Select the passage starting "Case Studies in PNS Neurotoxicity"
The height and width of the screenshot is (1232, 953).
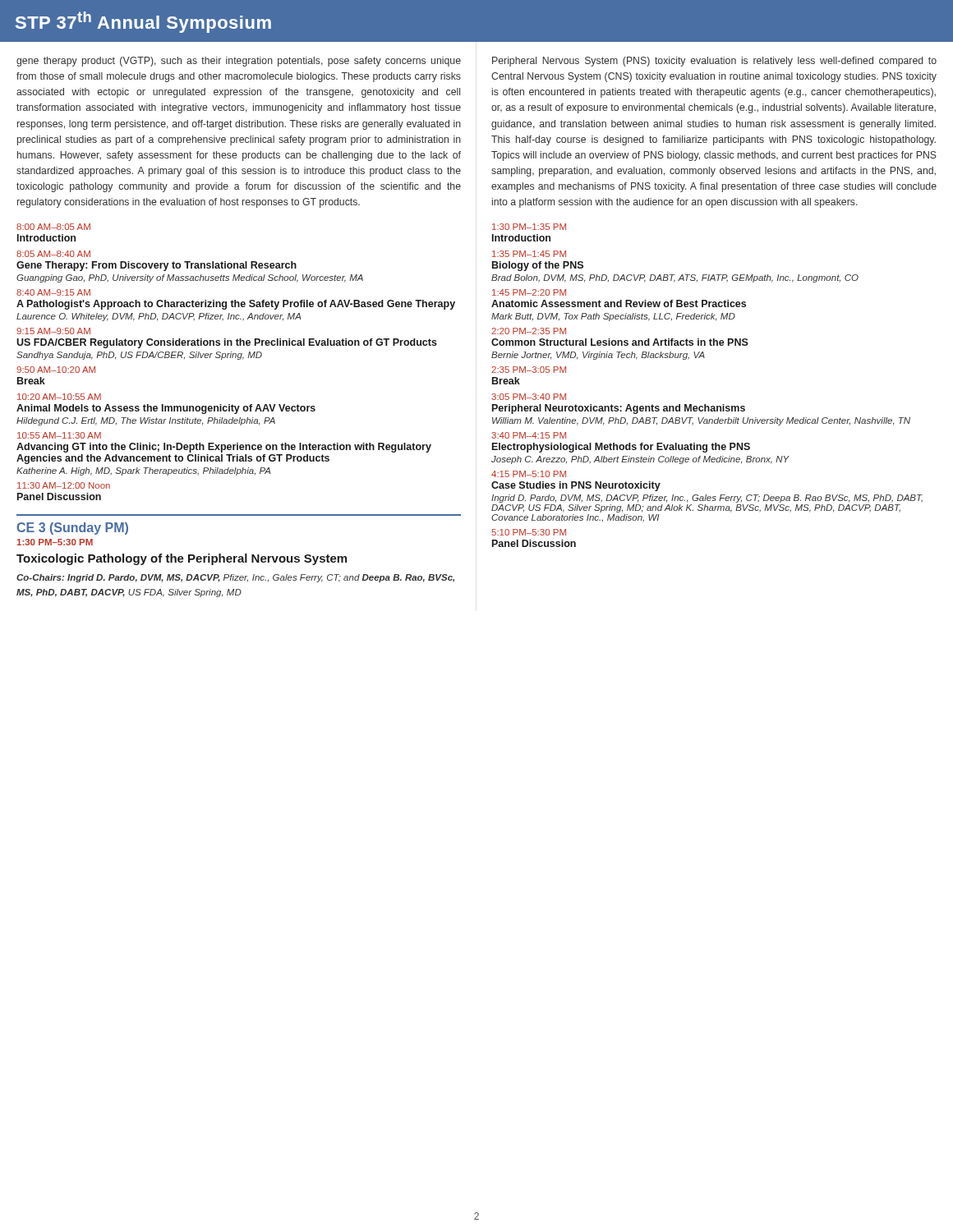(576, 485)
